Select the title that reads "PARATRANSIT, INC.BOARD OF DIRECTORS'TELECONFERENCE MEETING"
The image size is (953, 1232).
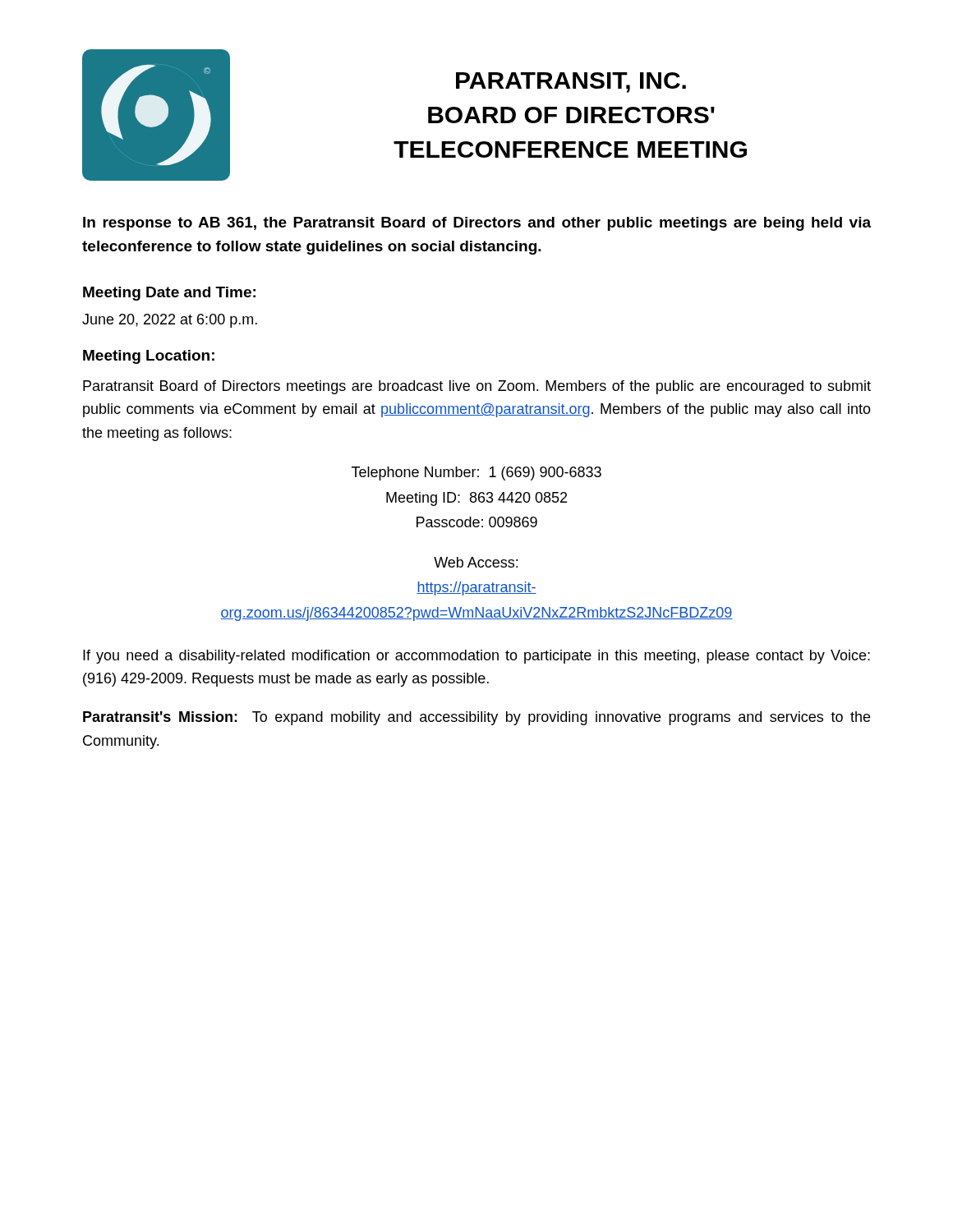click(x=571, y=115)
